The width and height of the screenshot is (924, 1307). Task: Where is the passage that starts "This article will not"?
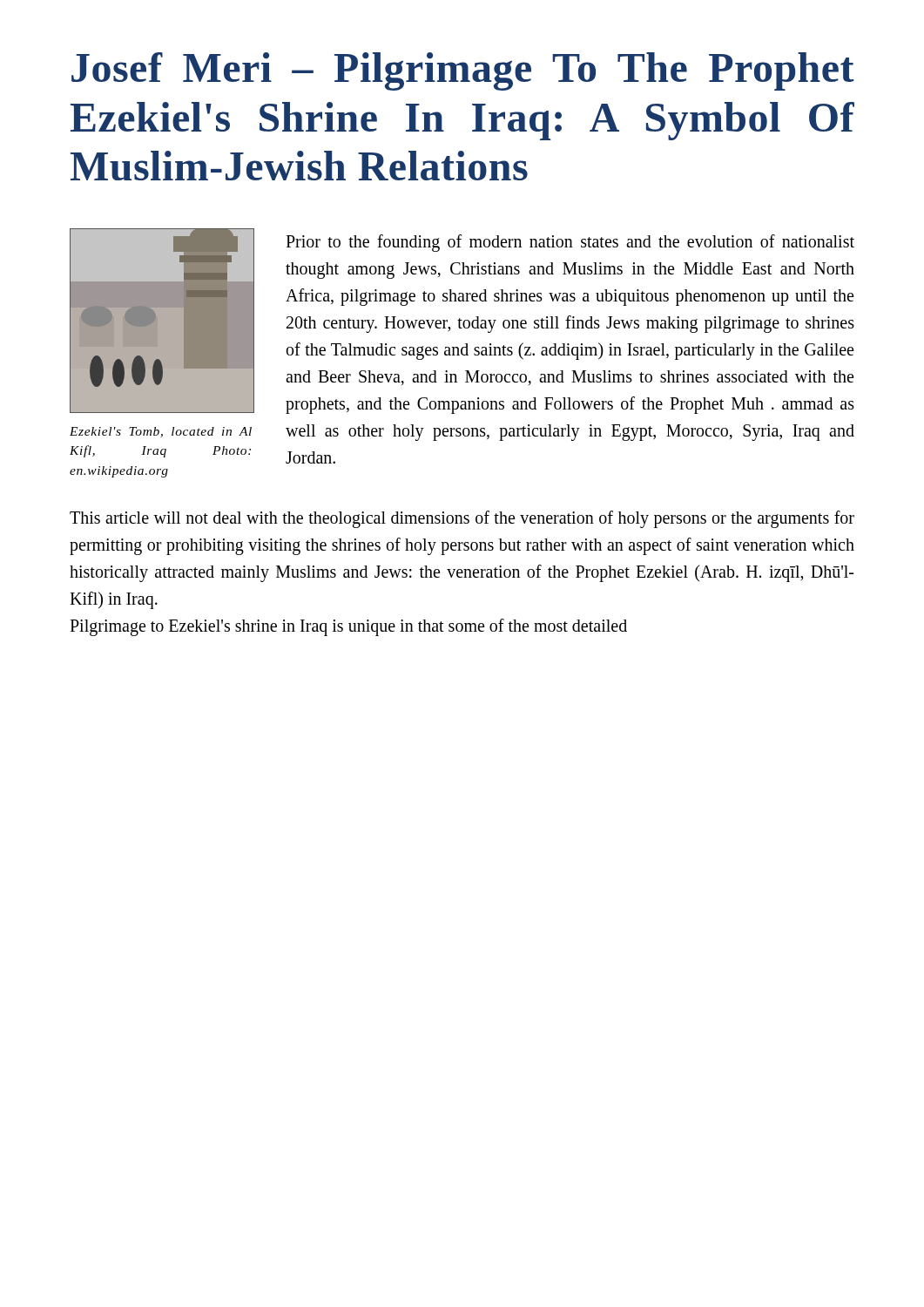pyautogui.click(x=462, y=571)
